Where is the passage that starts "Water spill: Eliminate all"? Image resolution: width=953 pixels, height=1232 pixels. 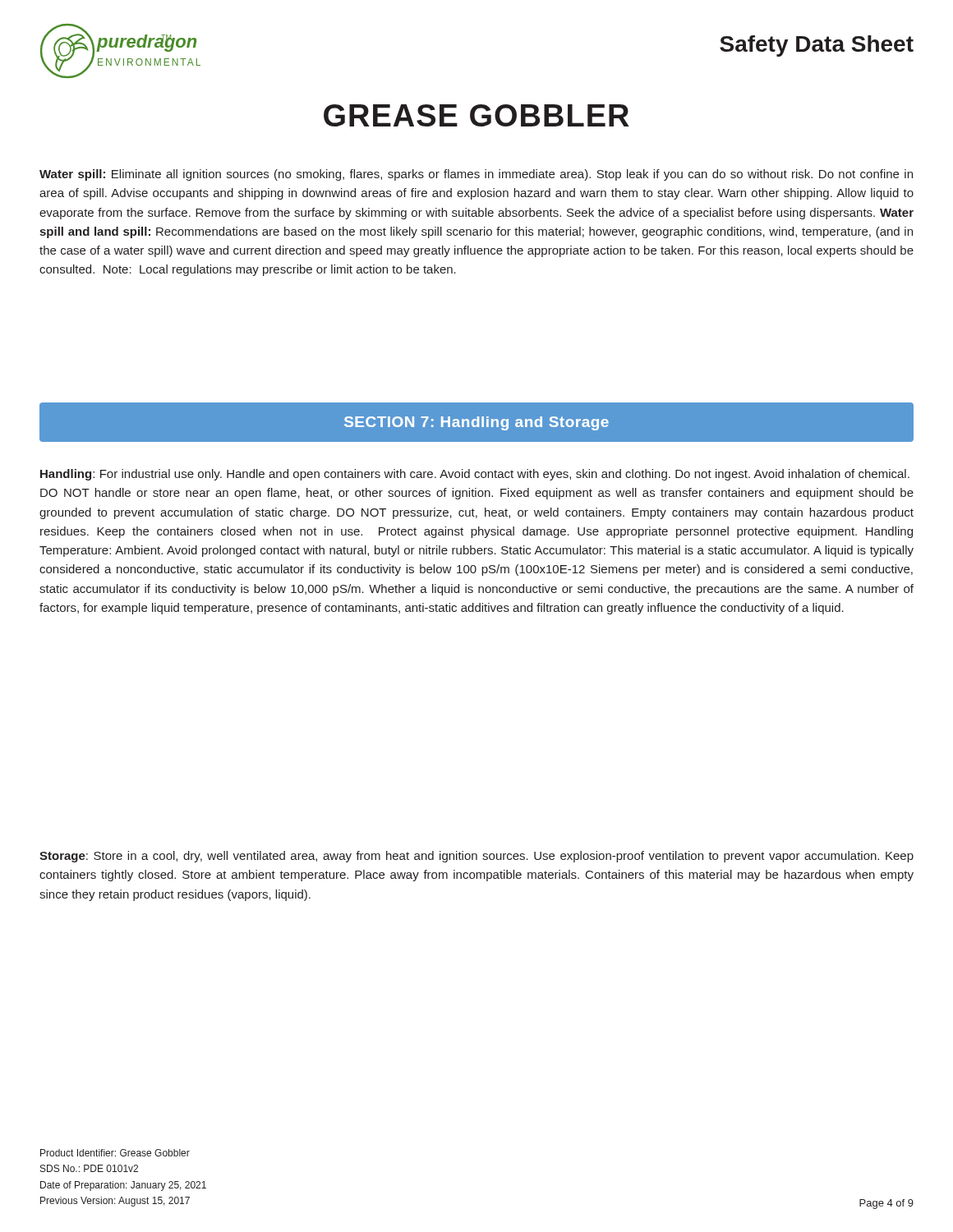476,221
